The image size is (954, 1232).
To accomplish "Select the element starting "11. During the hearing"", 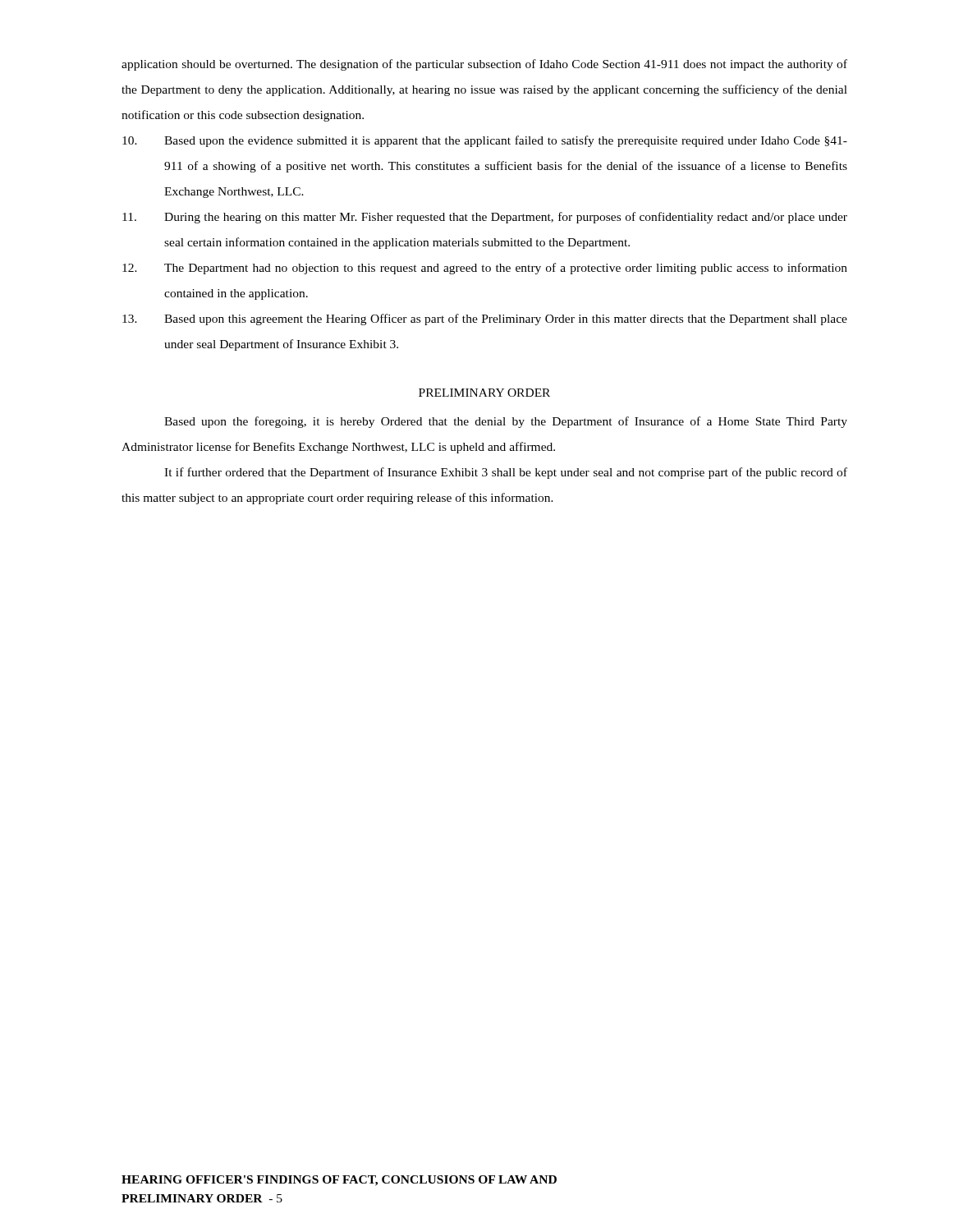I will coord(484,229).
